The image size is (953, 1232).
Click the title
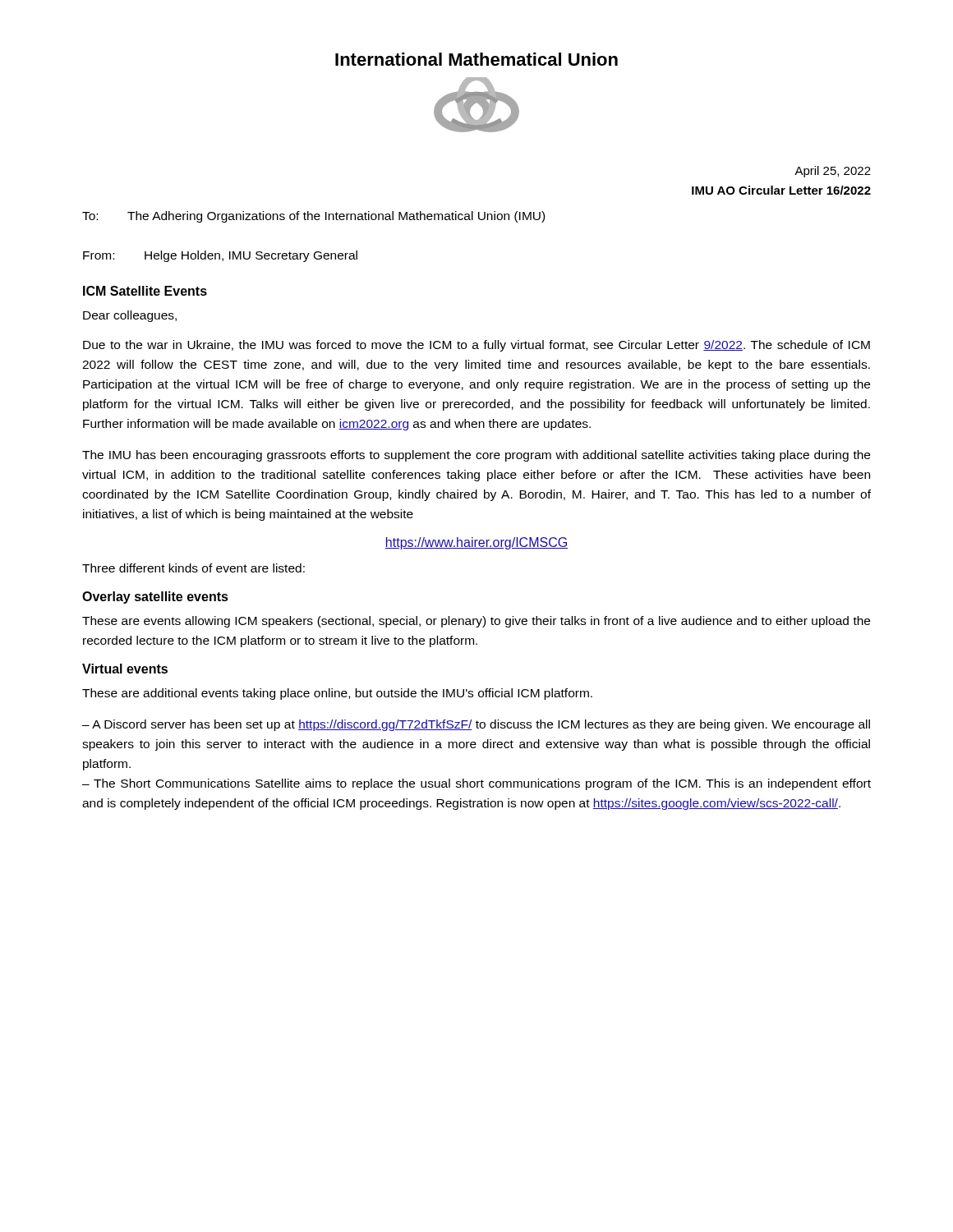(476, 60)
